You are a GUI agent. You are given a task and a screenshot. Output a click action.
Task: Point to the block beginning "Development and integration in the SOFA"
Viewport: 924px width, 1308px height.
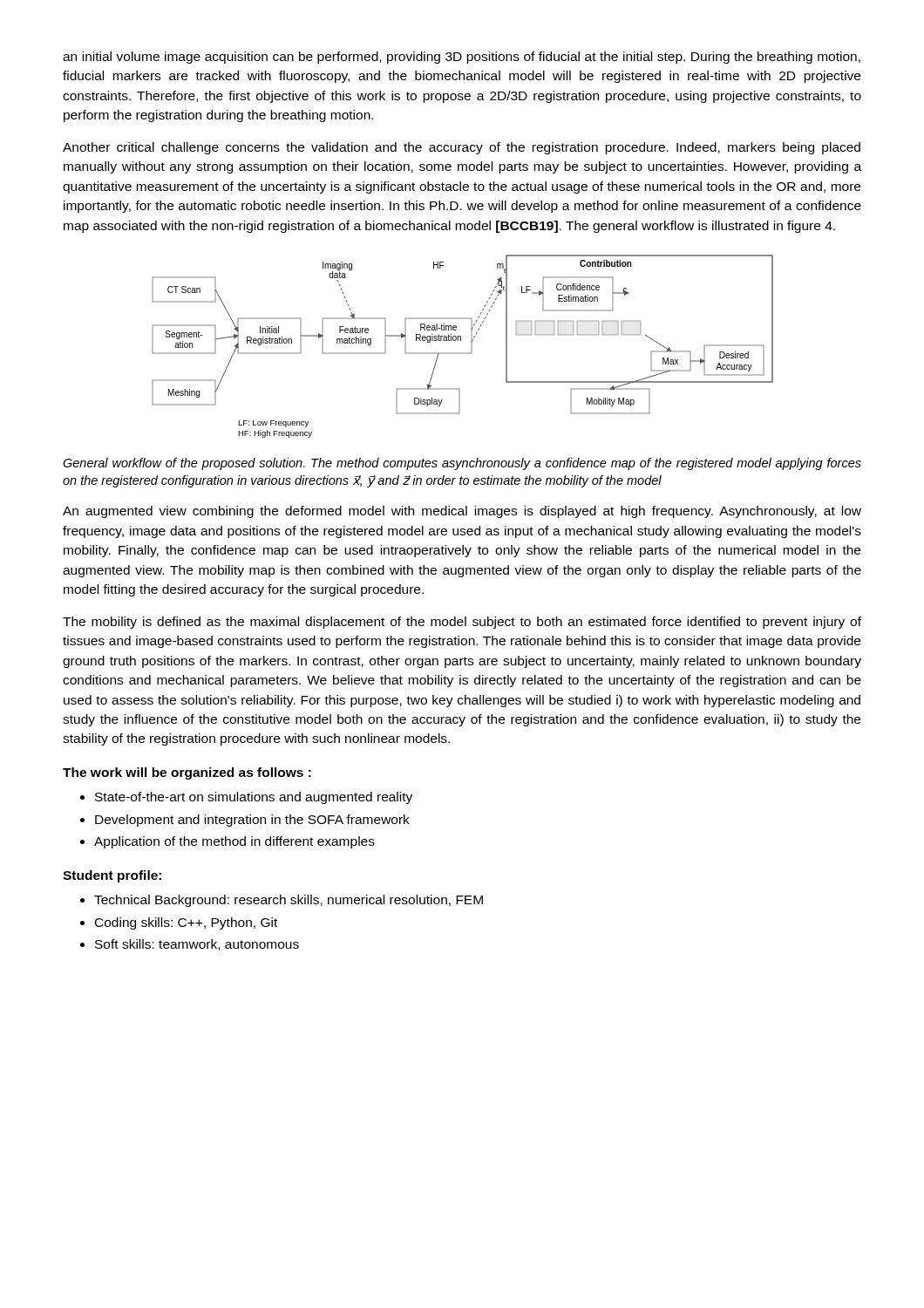pyautogui.click(x=252, y=819)
